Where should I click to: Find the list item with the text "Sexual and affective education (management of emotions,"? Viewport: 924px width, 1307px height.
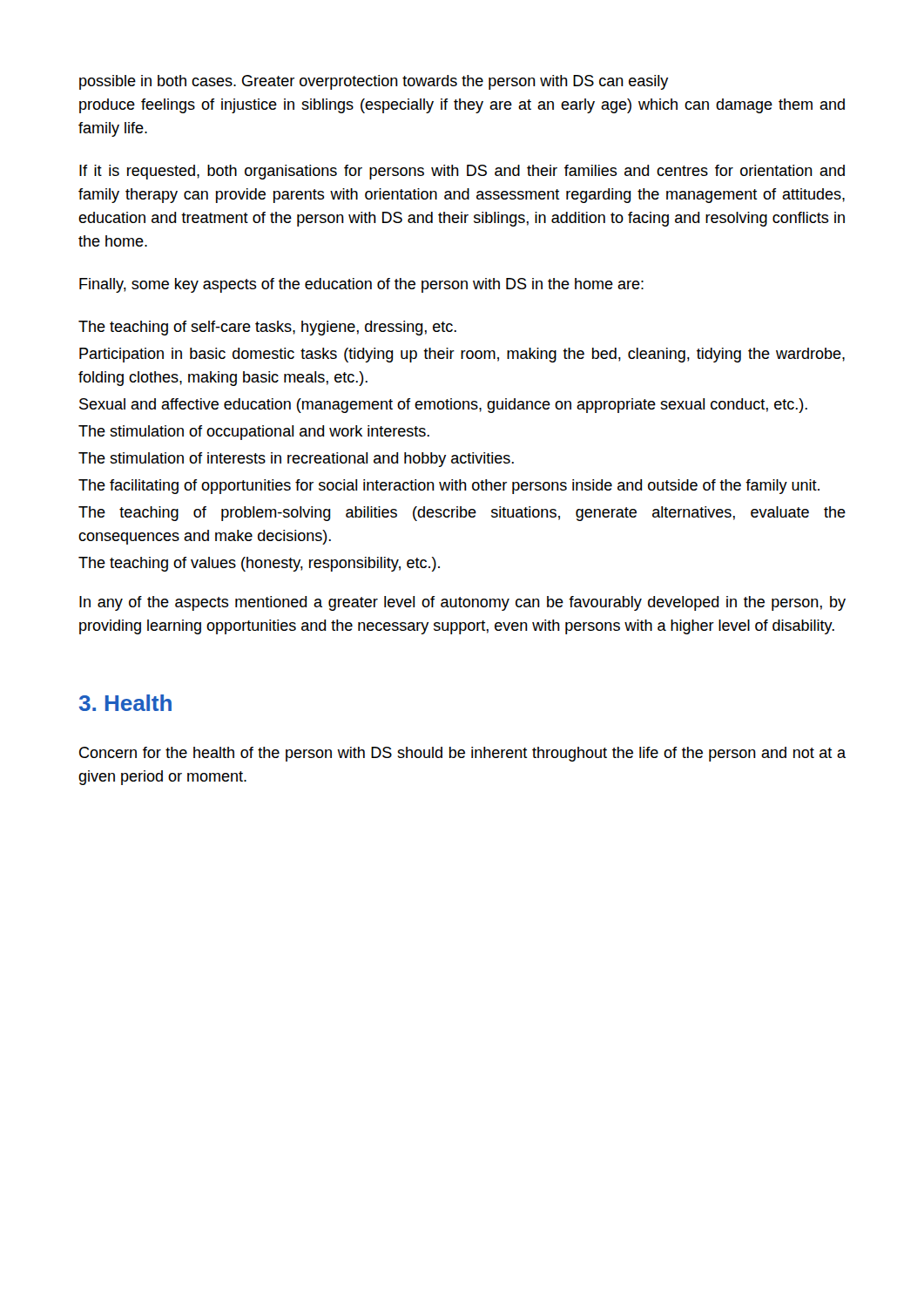pos(443,404)
